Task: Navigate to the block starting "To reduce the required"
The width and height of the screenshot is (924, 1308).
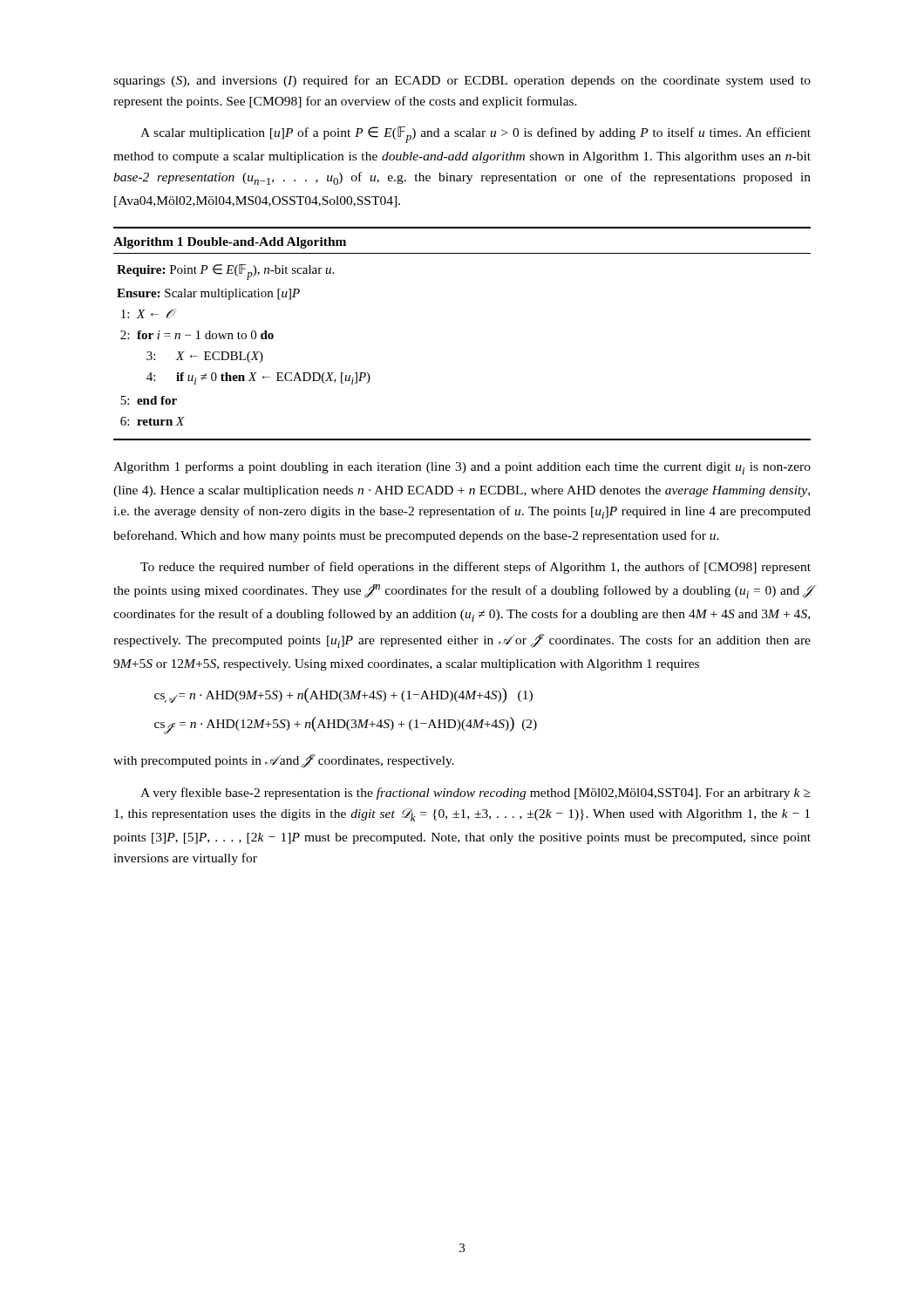Action: coord(462,615)
